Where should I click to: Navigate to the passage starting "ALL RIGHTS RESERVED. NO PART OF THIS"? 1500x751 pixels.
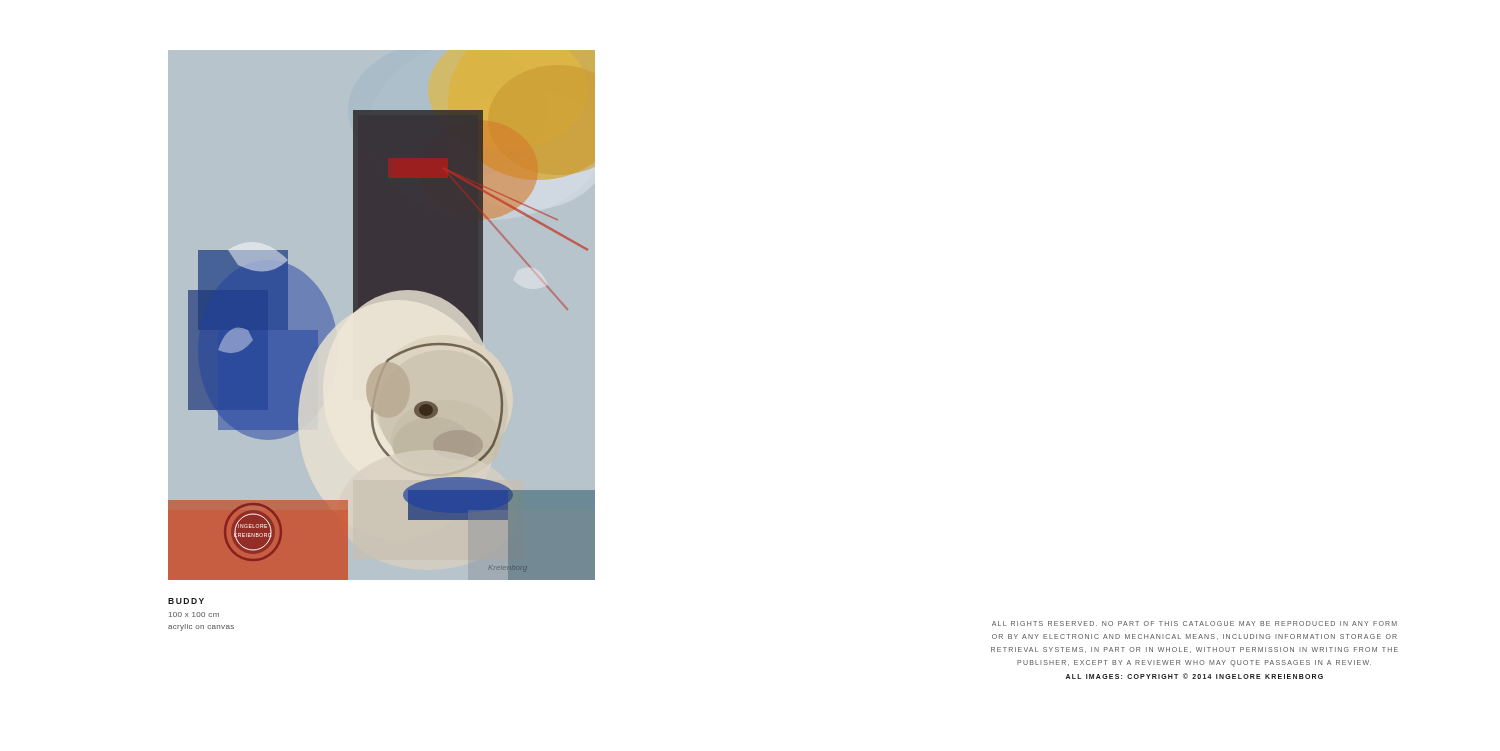point(1195,650)
